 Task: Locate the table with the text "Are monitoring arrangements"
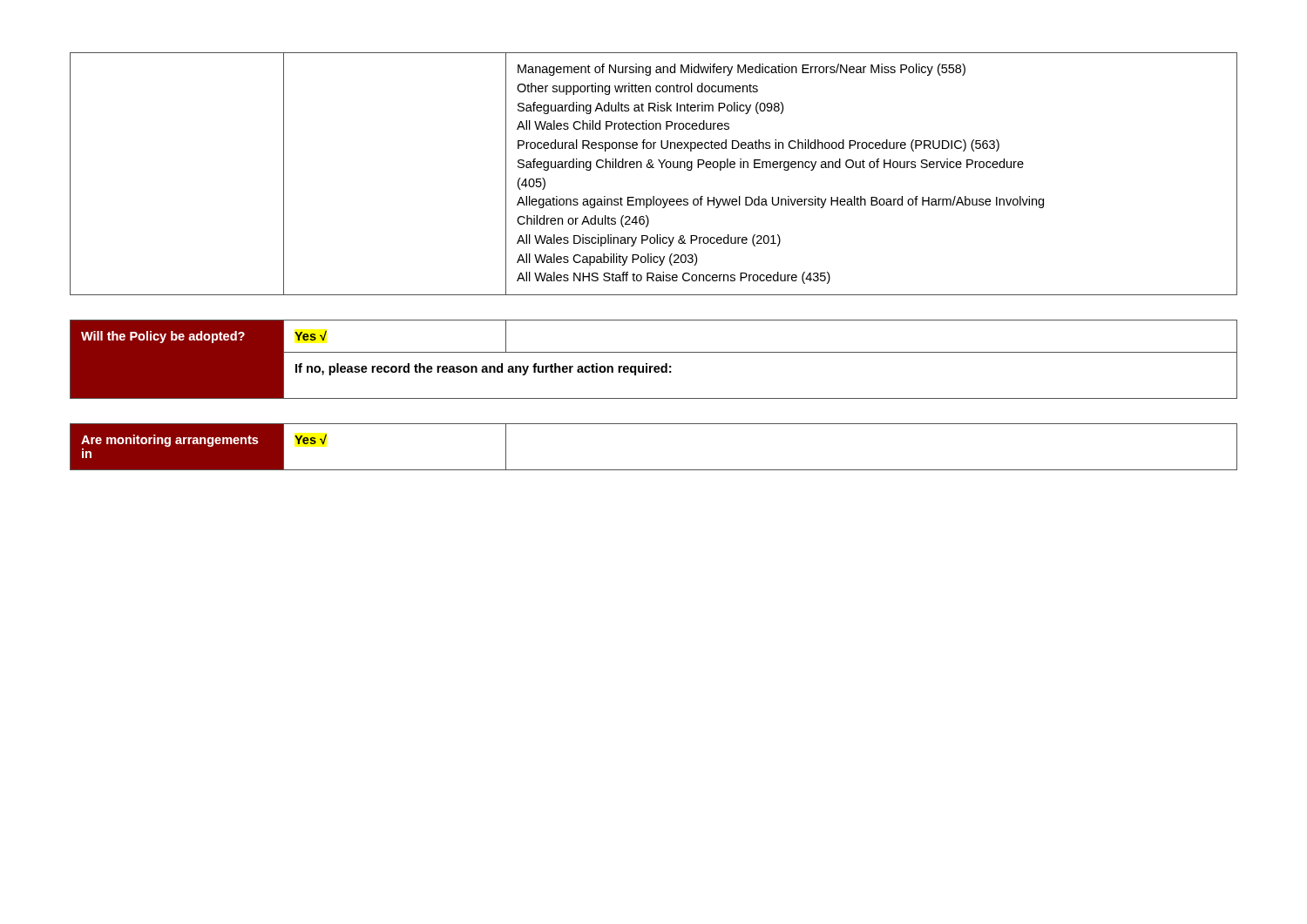tap(654, 447)
